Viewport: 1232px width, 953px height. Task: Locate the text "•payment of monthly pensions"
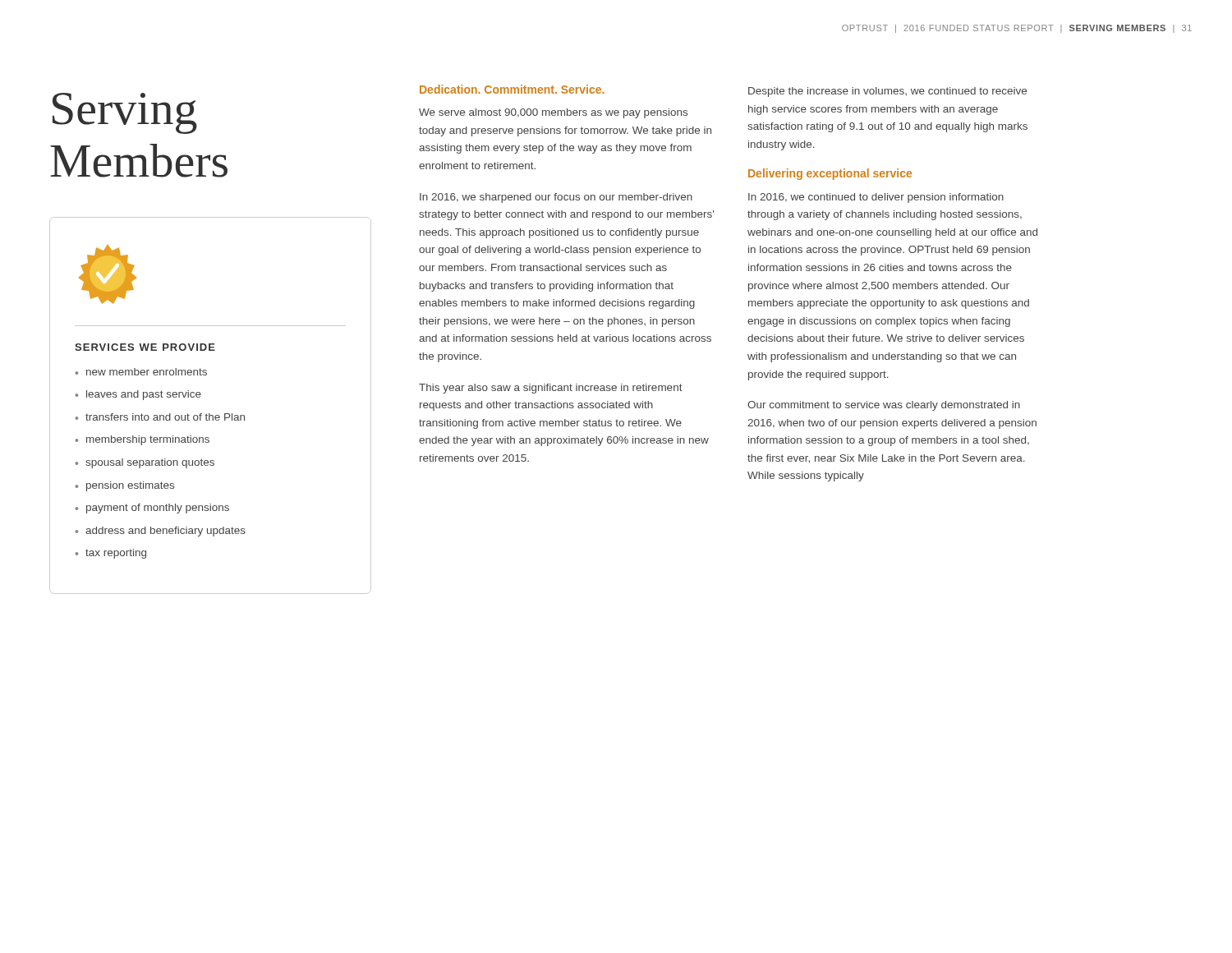click(x=152, y=509)
